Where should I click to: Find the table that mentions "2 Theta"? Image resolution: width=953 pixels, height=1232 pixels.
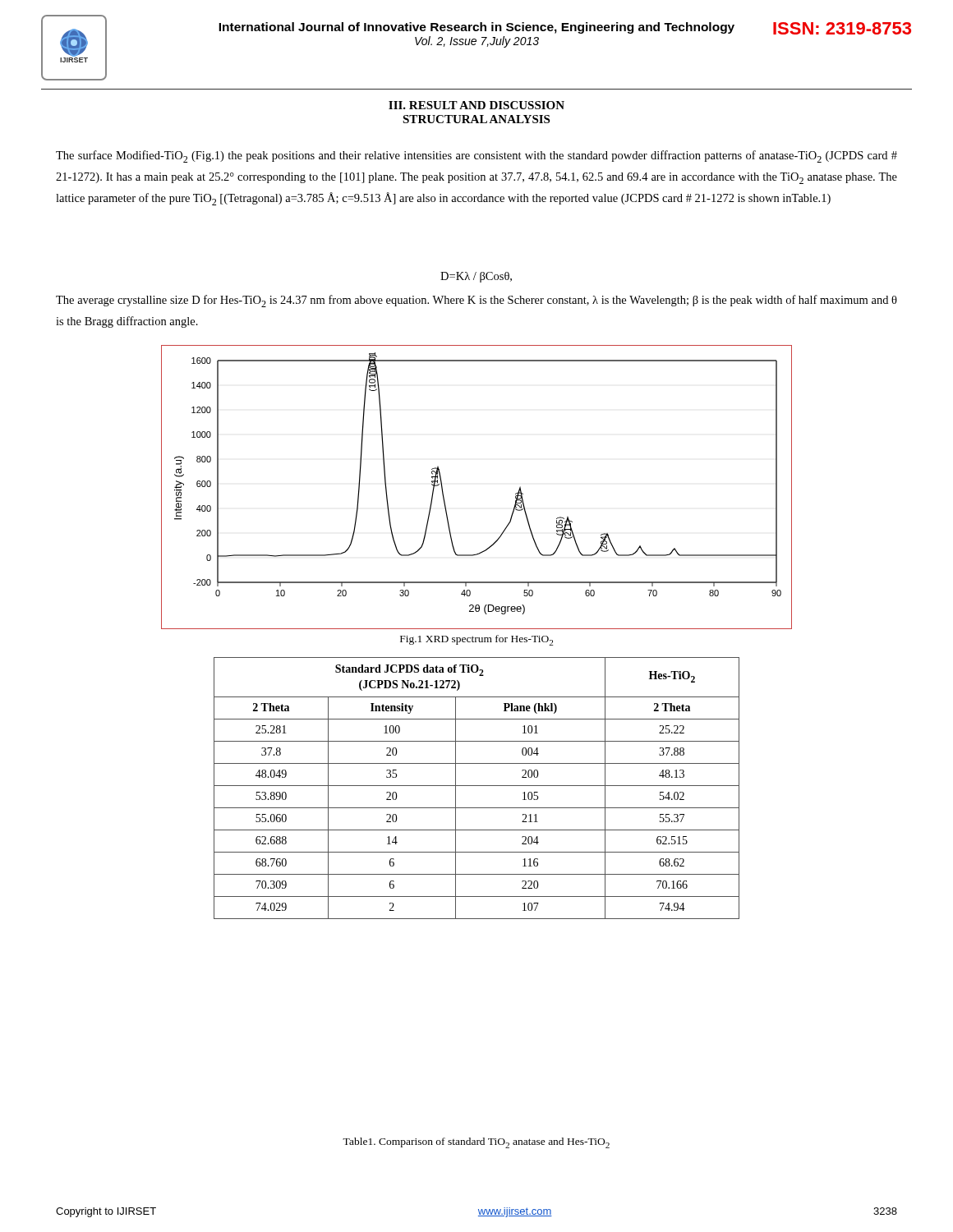click(x=476, y=788)
